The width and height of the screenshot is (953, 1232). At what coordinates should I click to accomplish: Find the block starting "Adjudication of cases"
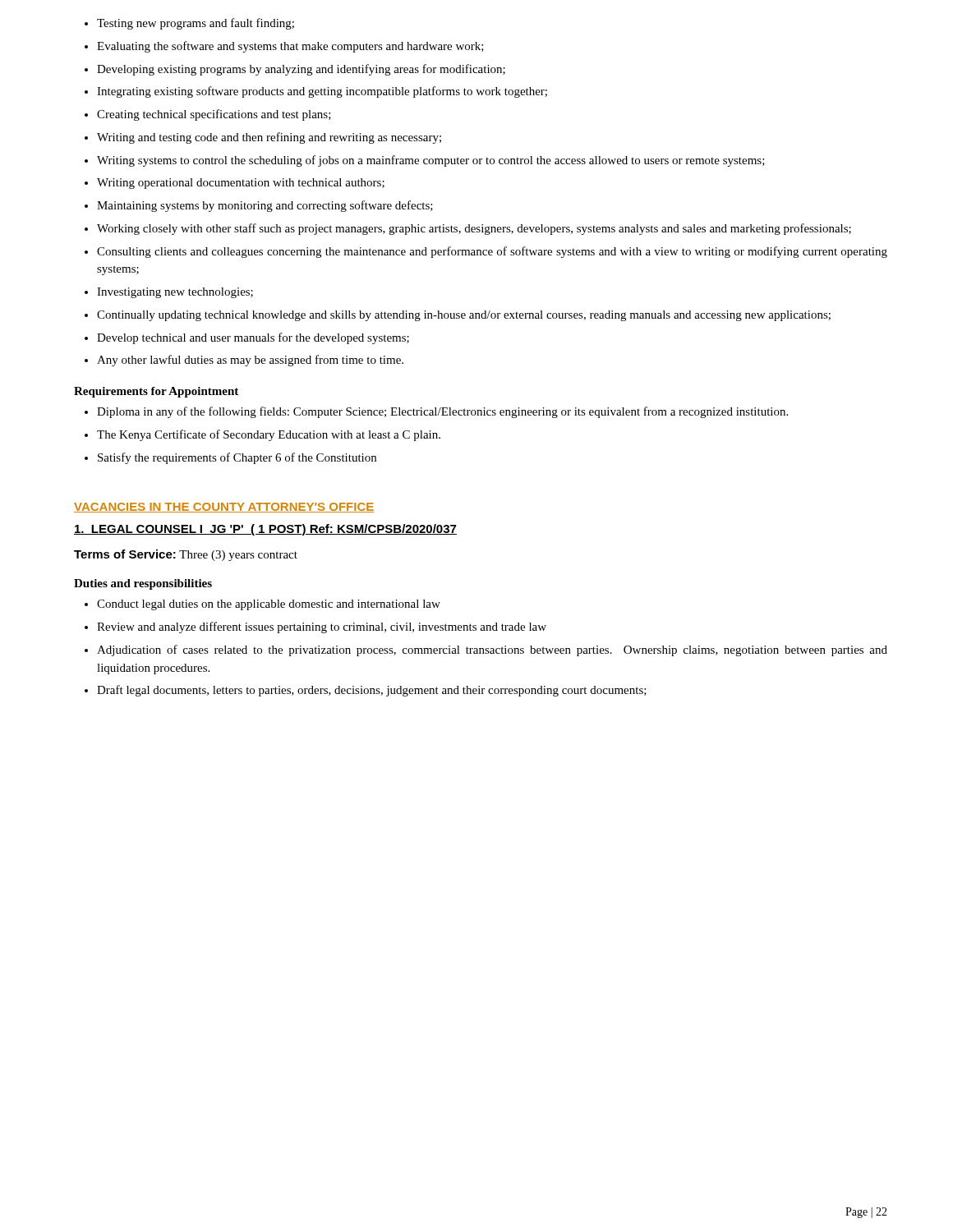[481, 659]
